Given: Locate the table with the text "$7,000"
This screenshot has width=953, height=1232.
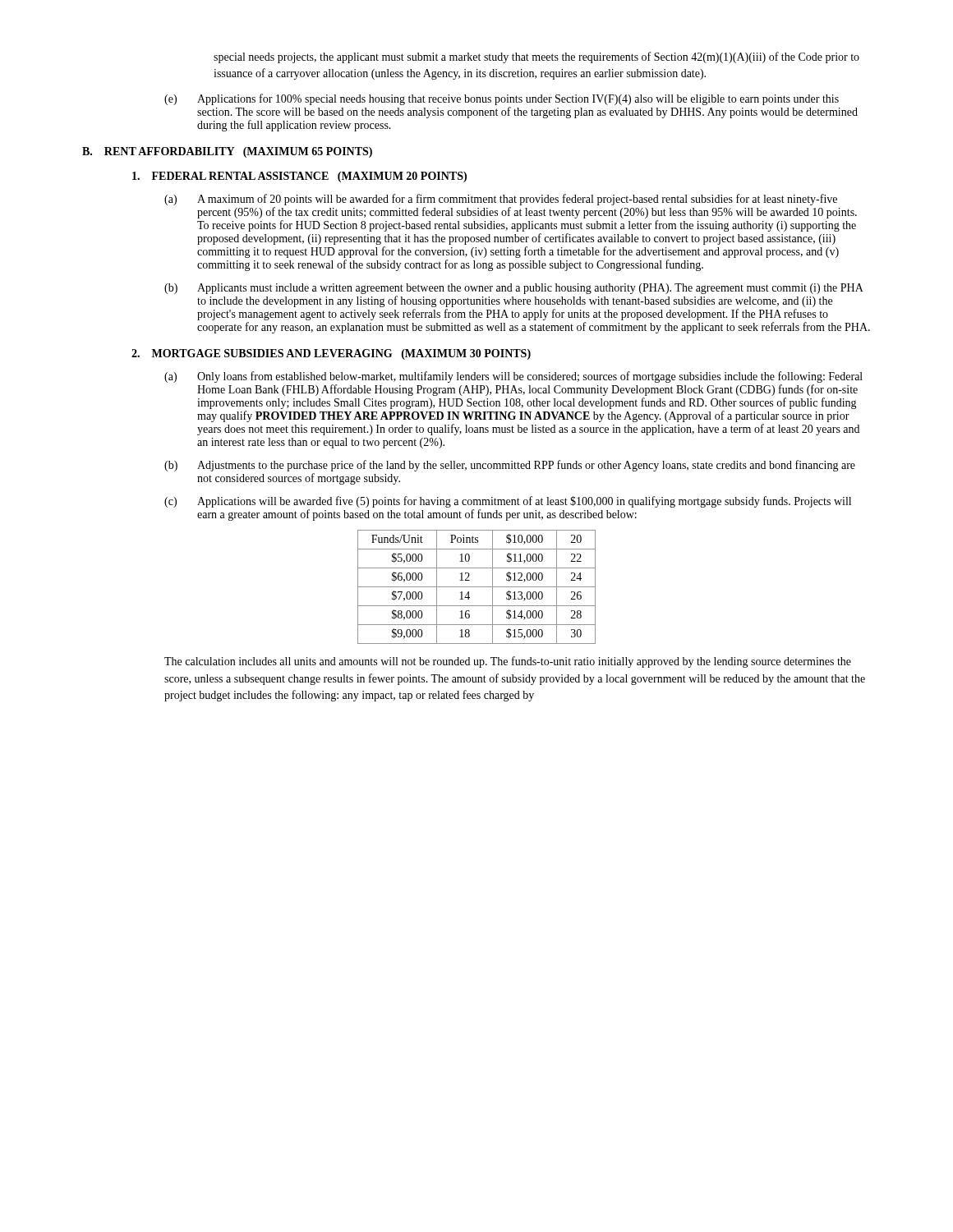Looking at the screenshot, I should [476, 587].
